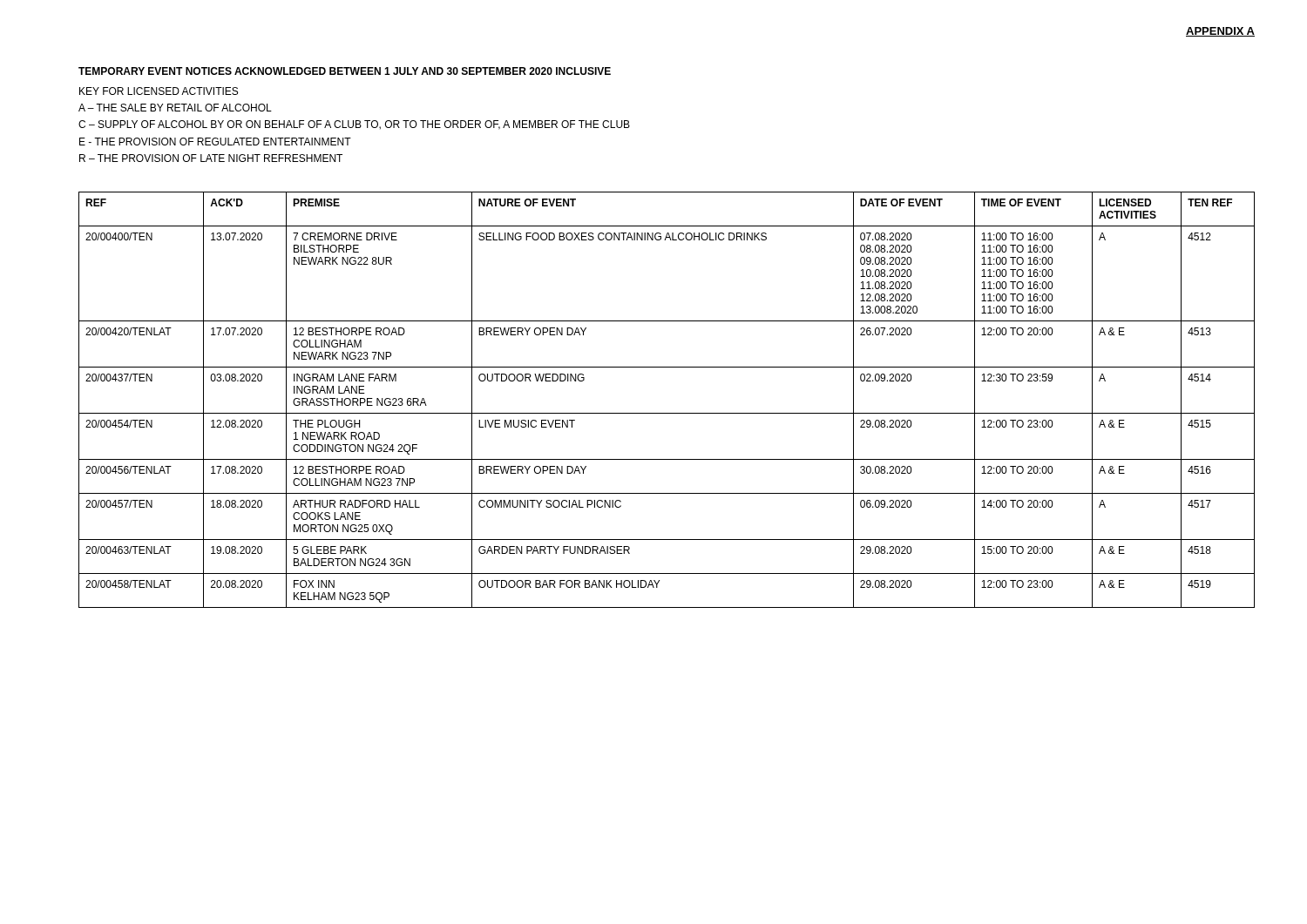Point to the passage starting "TEMPORARY EVENT NOTICES ACKNOWLEDGED BETWEEN 1 JULY"

(x=345, y=71)
